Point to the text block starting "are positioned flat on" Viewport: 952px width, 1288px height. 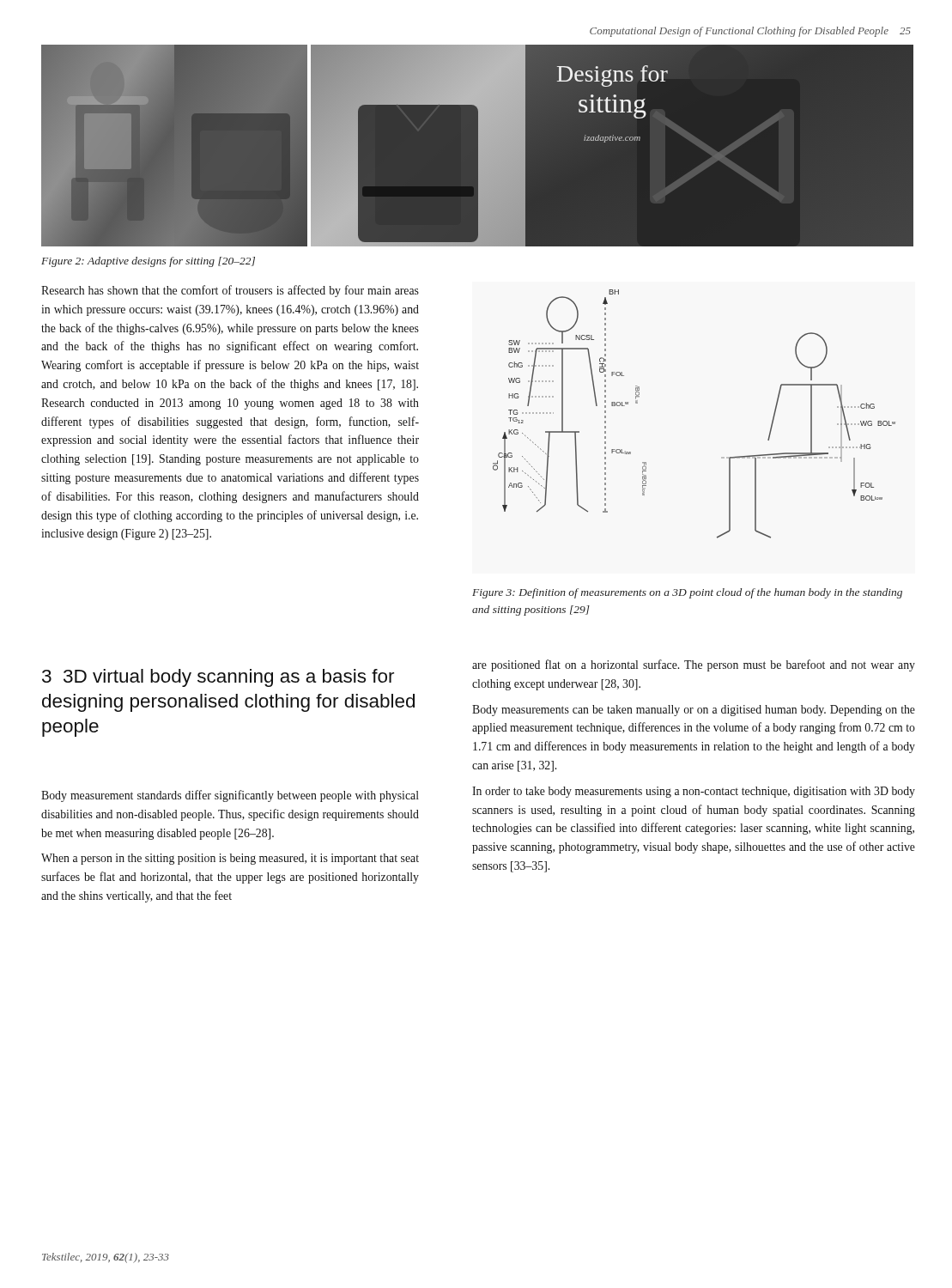pos(694,665)
